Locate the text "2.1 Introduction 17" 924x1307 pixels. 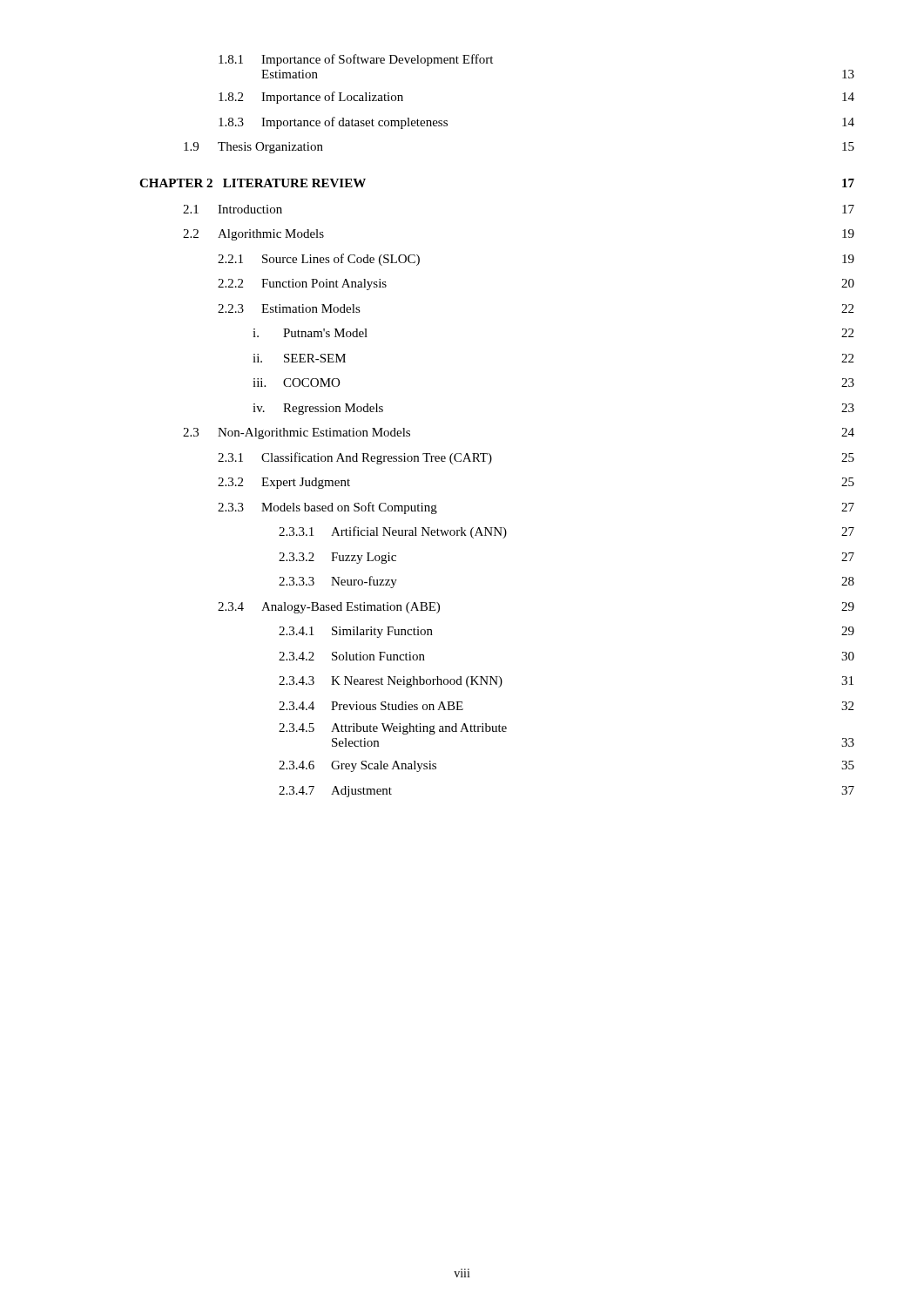pos(250,208)
